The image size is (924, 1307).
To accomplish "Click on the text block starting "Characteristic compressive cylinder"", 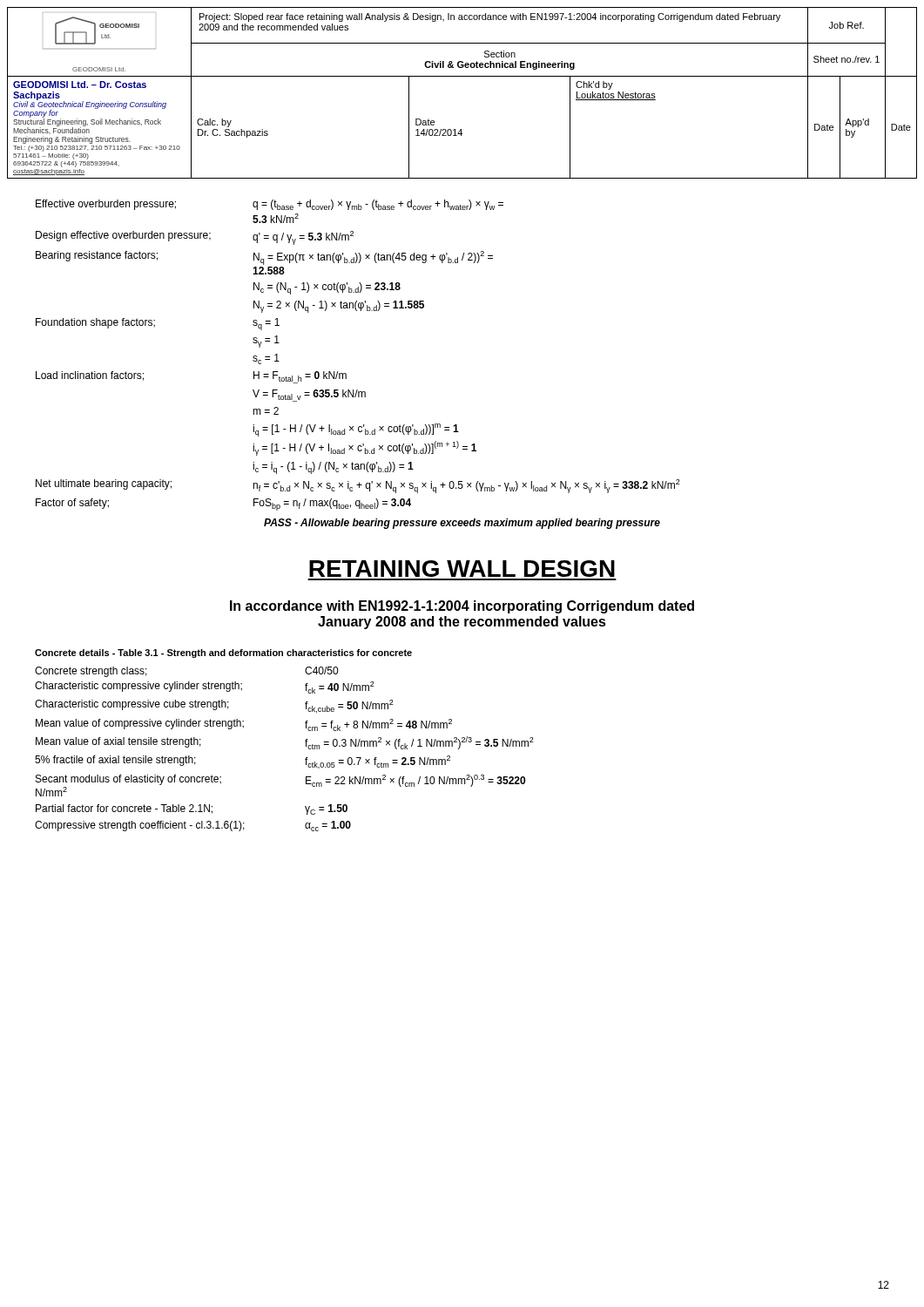I will tap(205, 687).
